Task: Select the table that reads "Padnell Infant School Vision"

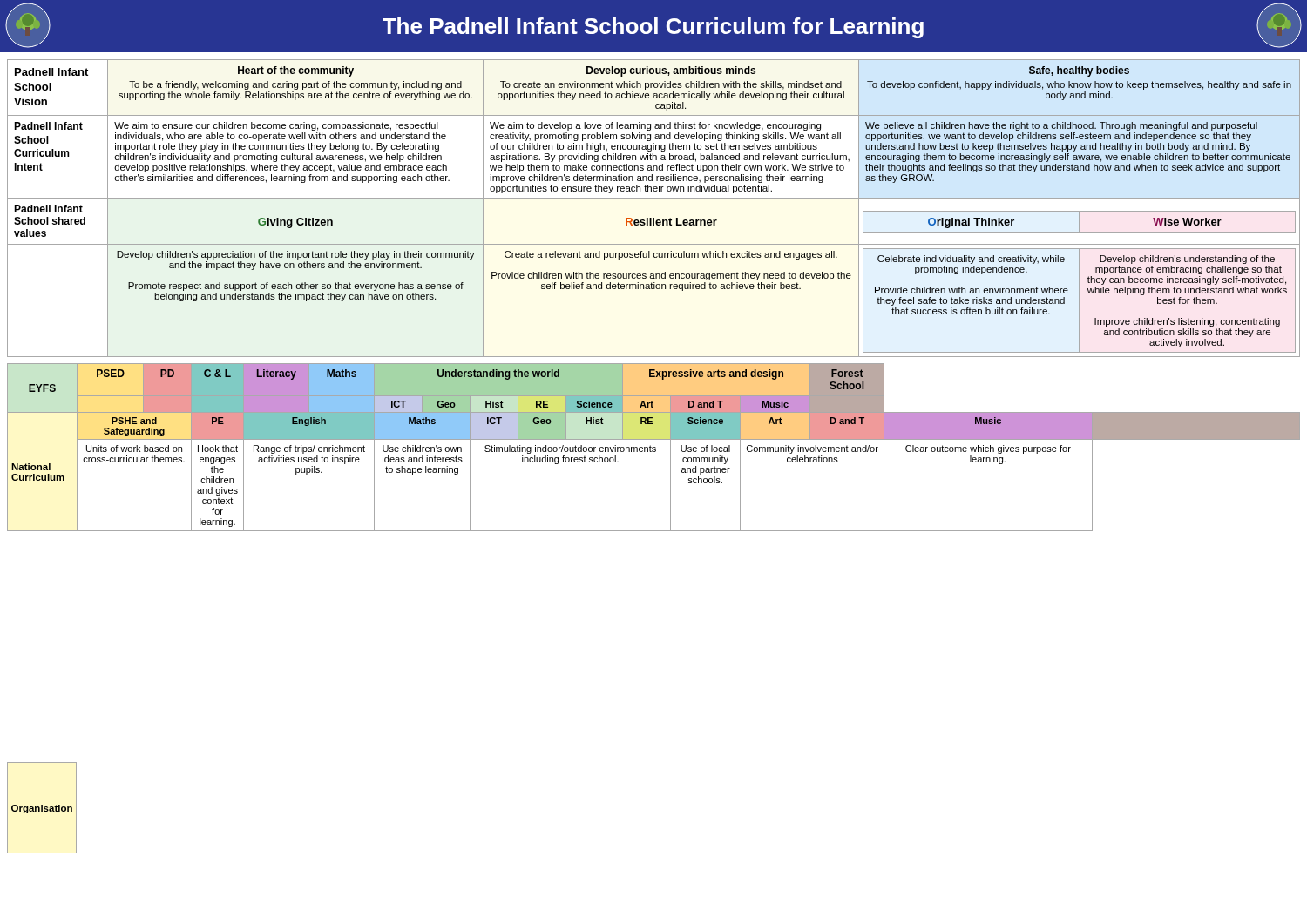Action: pyautogui.click(x=654, y=208)
